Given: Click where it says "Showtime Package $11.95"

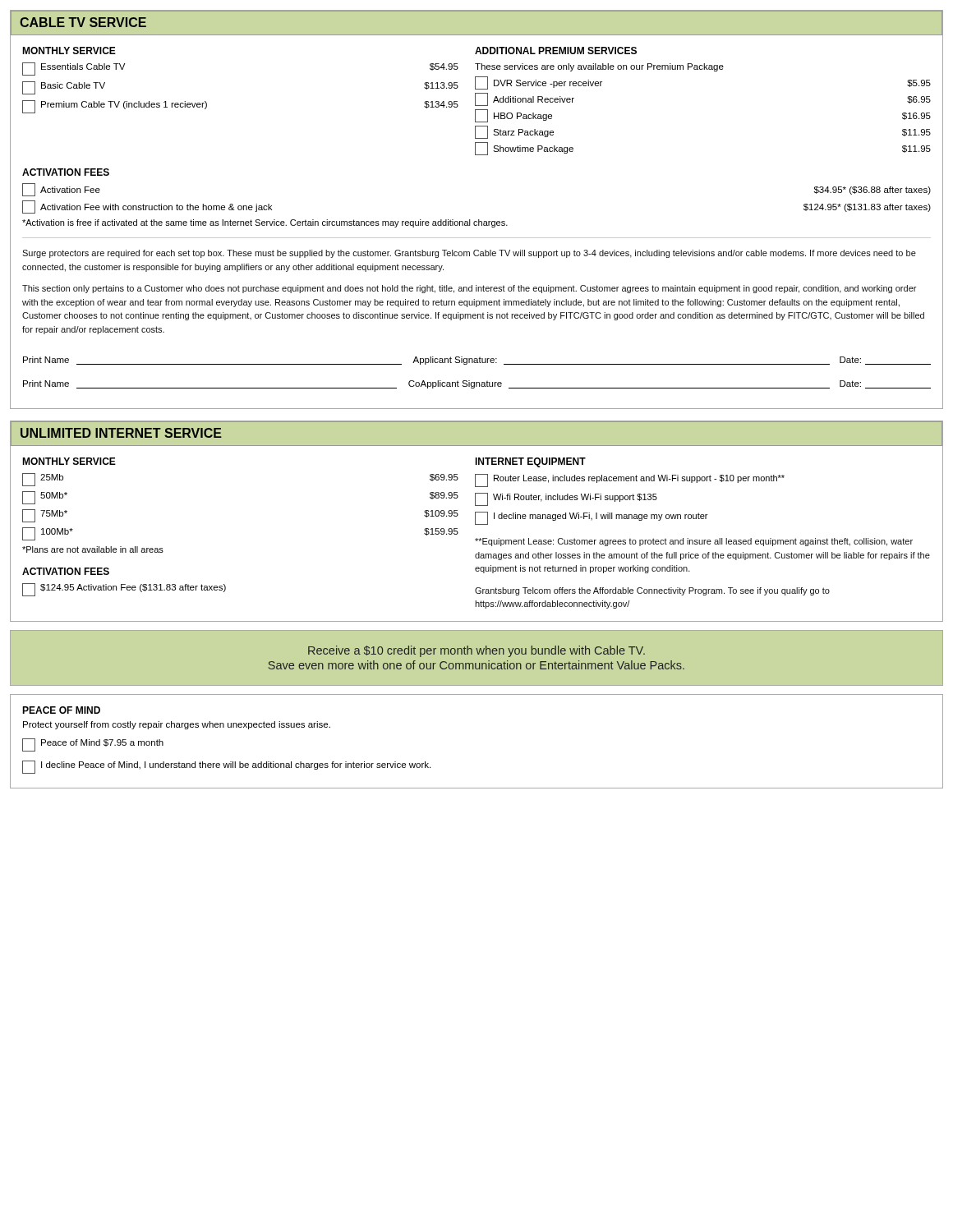Looking at the screenshot, I should pyautogui.click(x=512, y=148).
